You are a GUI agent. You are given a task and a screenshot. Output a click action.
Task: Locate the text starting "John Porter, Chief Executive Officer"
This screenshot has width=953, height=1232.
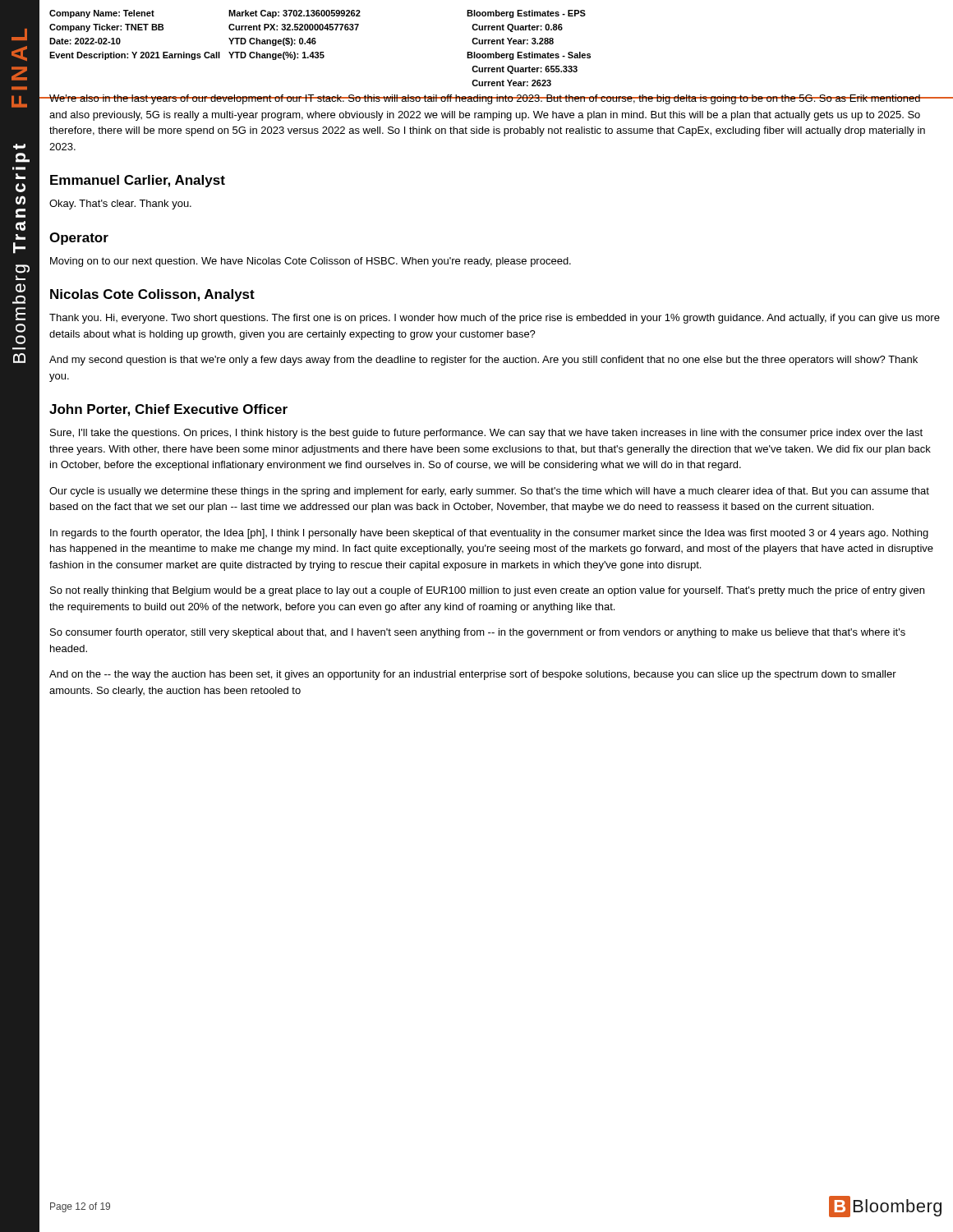click(168, 409)
